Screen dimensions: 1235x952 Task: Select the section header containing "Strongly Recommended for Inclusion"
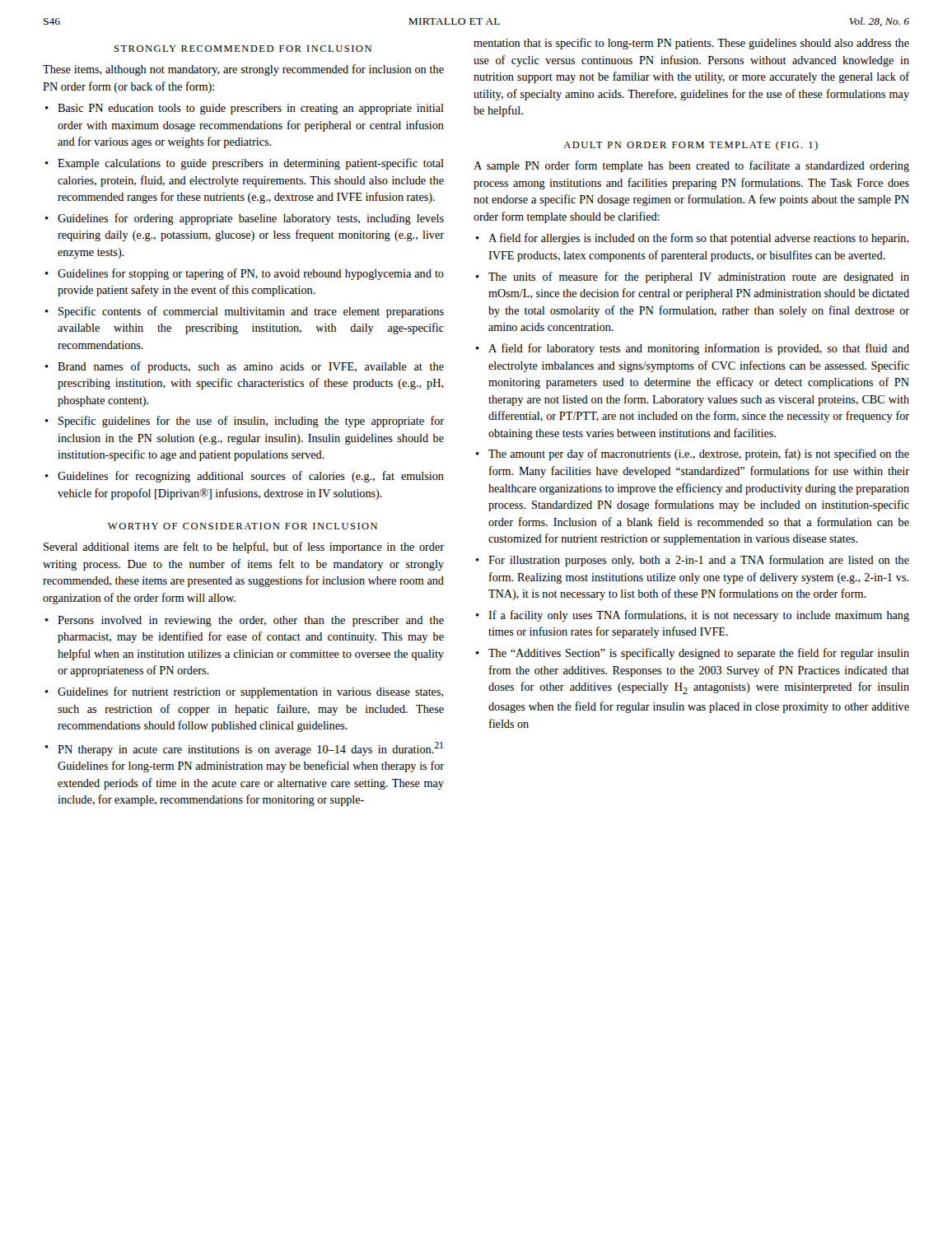[243, 49]
